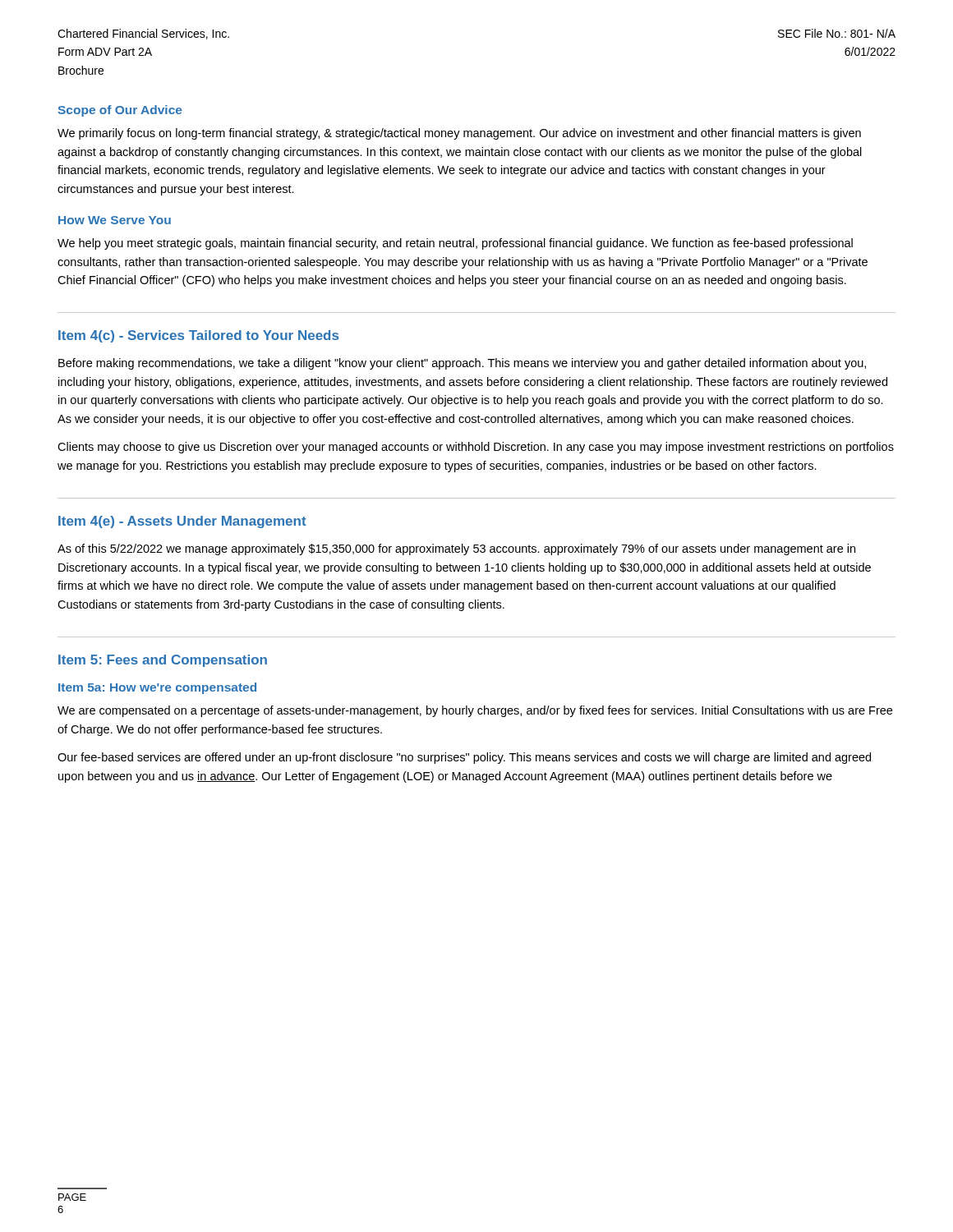Click on the text starting "We are compensated on a percentage of"
Screen dimensions: 1232x953
[475, 720]
